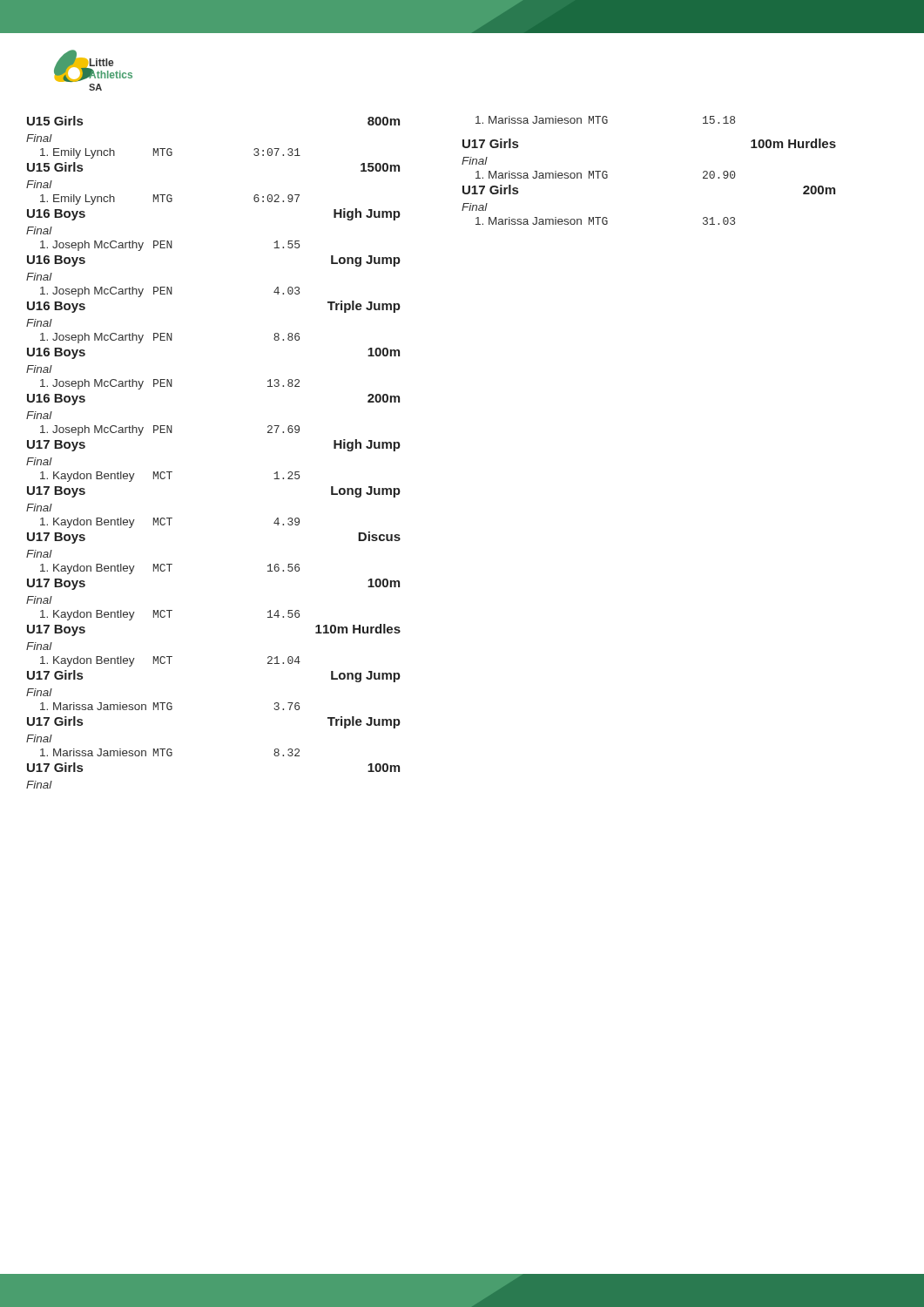The width and height of the screenshot is (924, 1307).
Task: Point to "U16 Boys Triple Jump"
Action: (x=58, y=306)
